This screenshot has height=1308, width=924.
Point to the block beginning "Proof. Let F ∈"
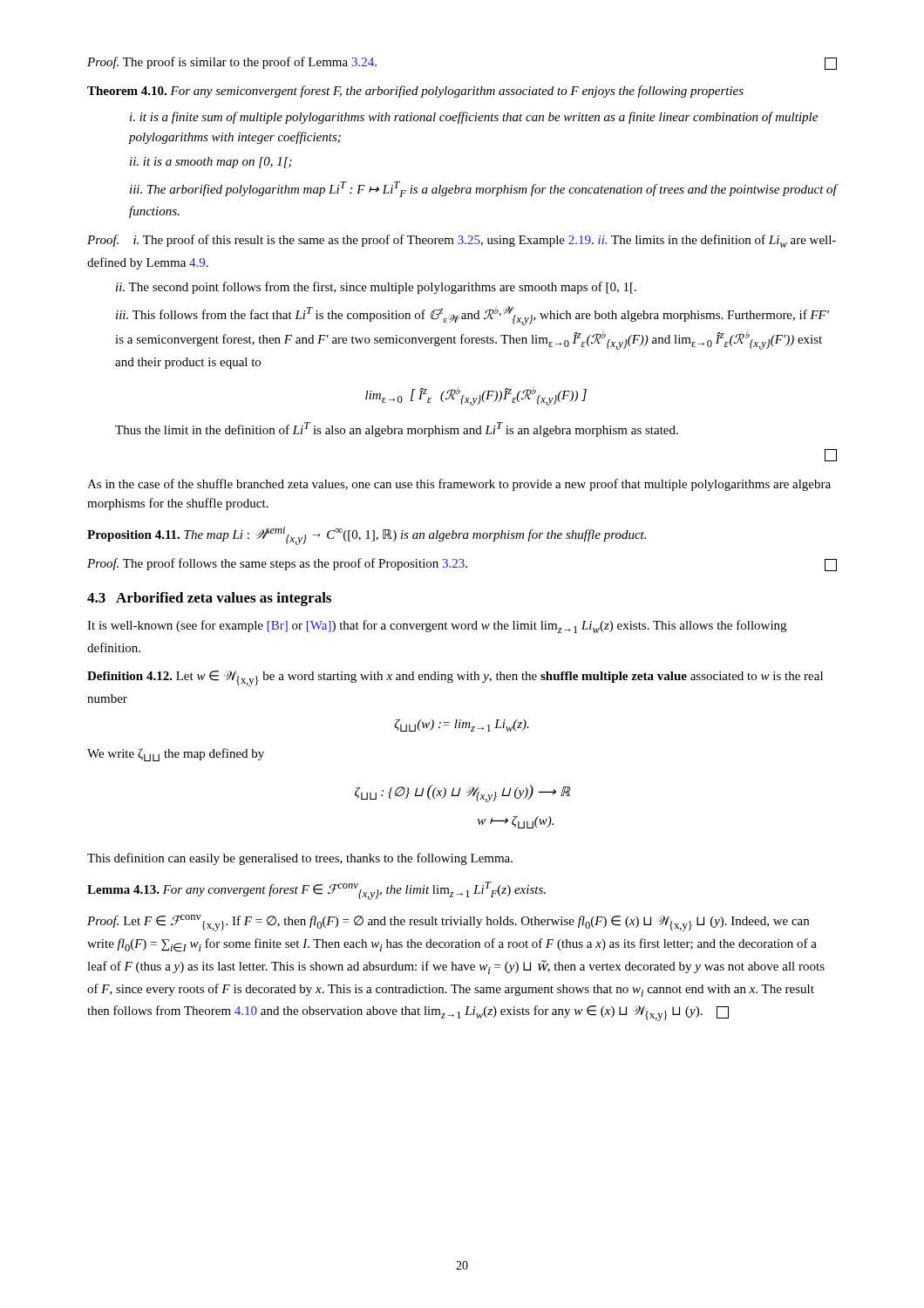point(456,966)
